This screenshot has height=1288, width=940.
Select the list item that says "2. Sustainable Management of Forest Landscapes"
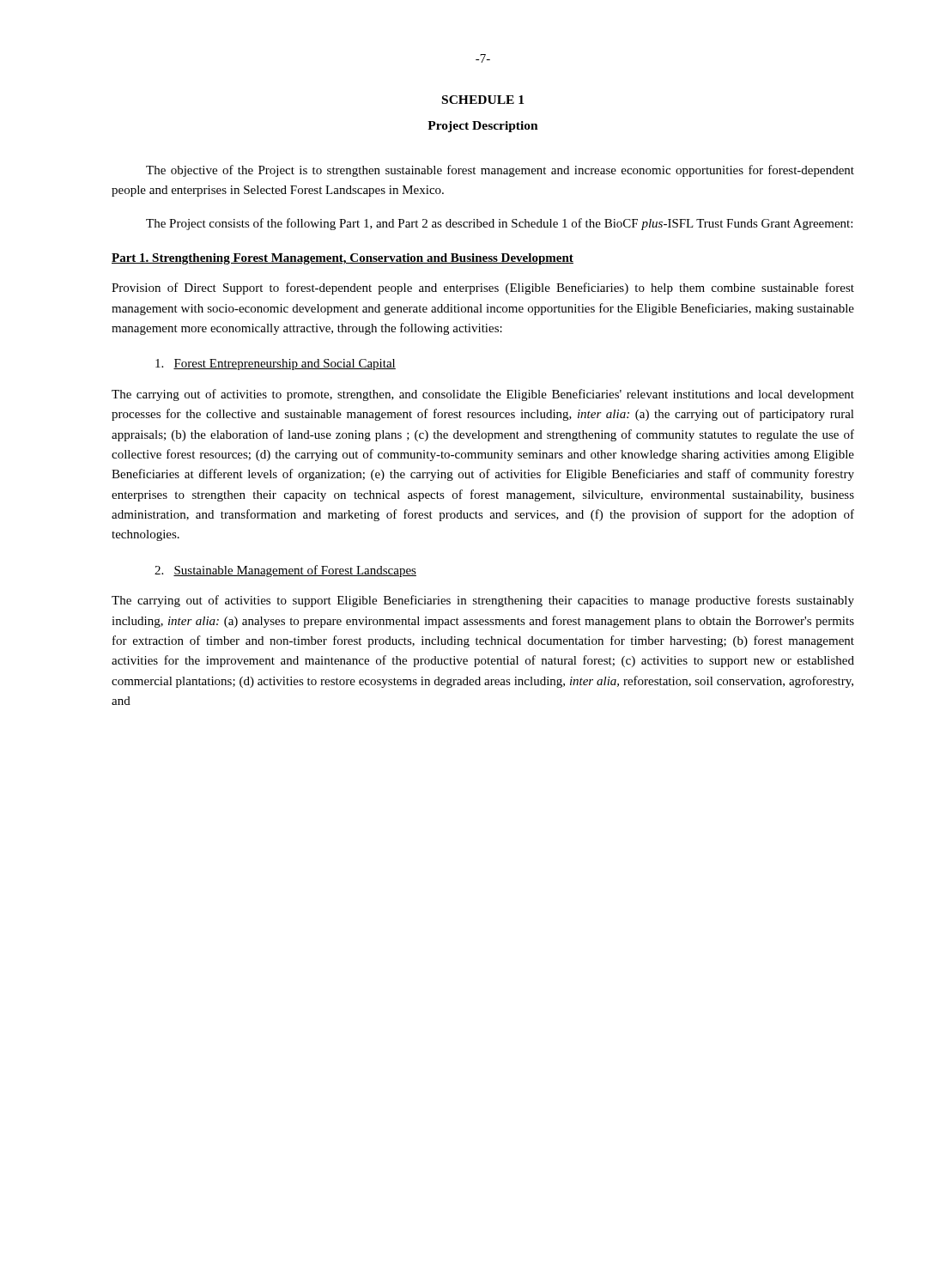click(285, 570)
